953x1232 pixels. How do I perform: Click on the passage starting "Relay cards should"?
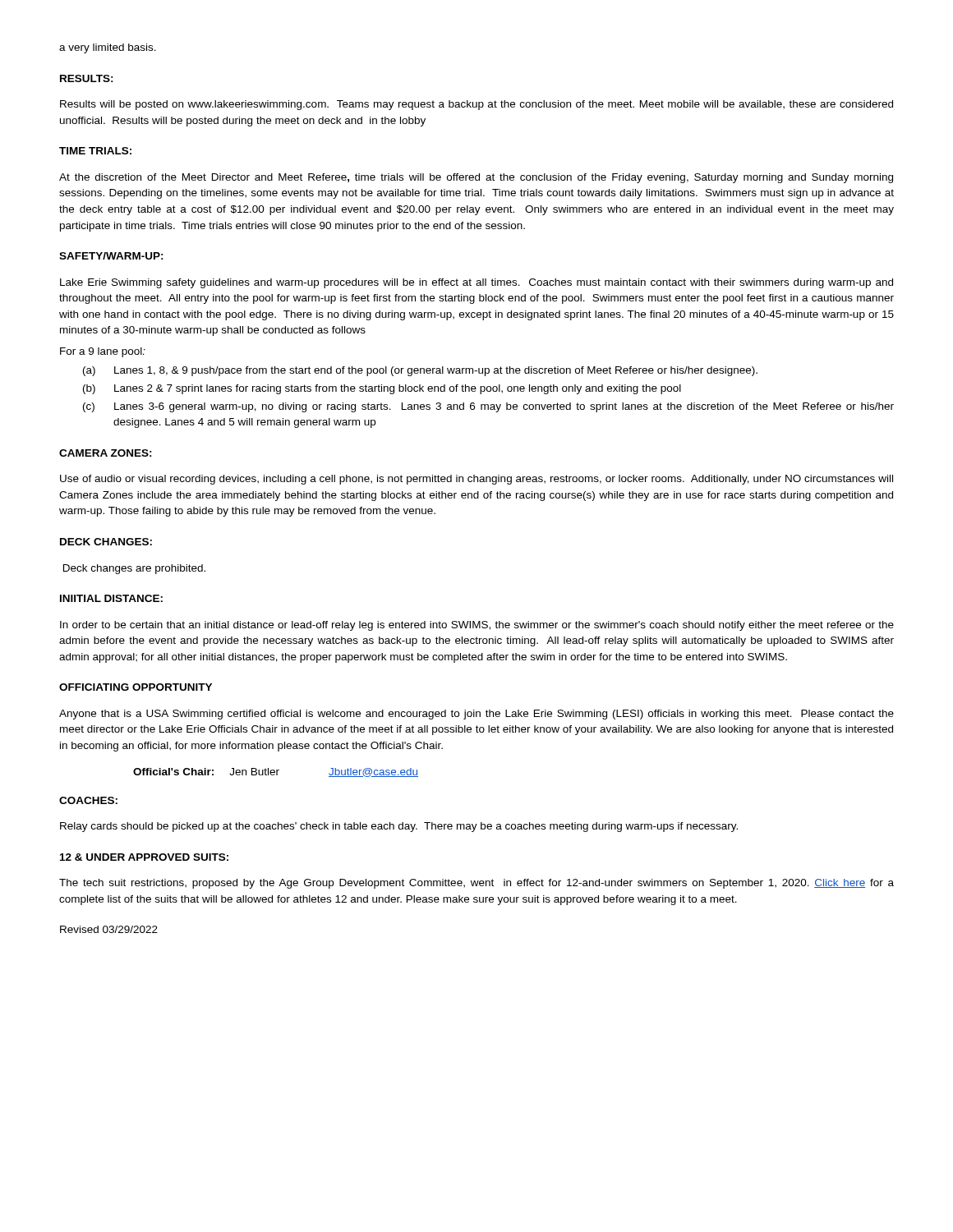click(399, 826)
